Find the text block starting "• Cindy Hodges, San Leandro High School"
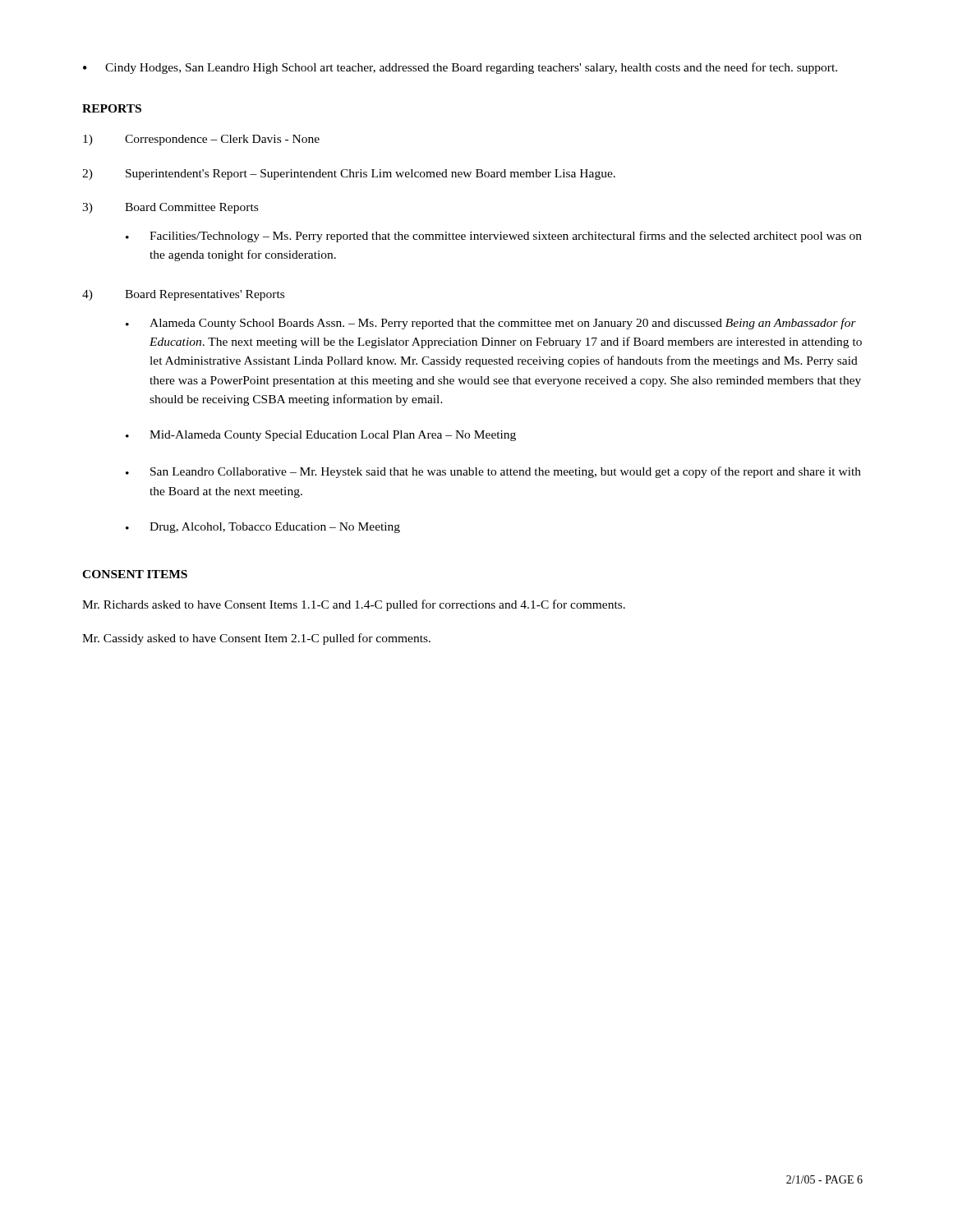Viewport: 953px width, 1232px height. [460, 68]
